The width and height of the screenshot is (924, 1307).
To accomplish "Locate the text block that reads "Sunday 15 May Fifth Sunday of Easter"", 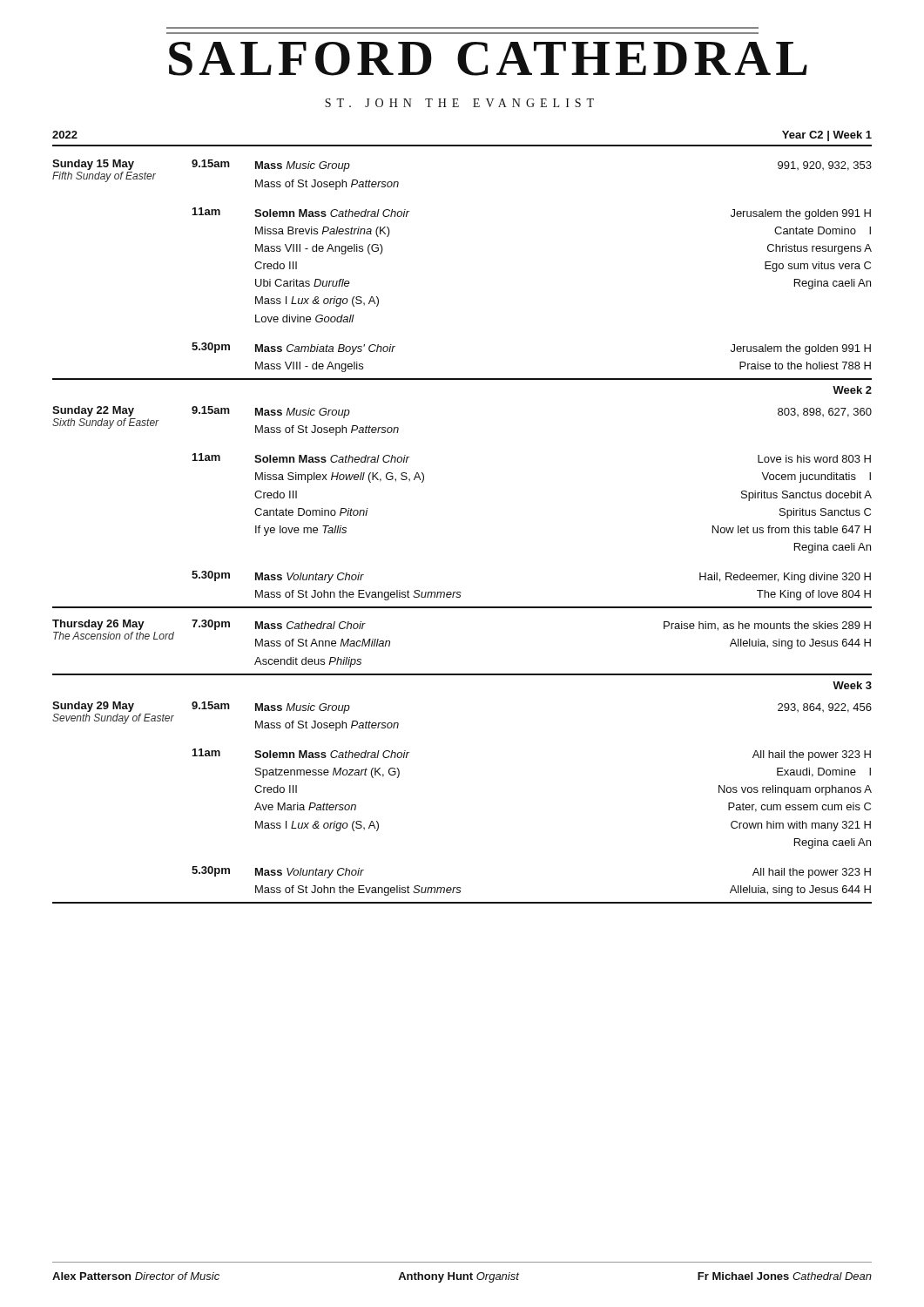I will tap(93, 175).
